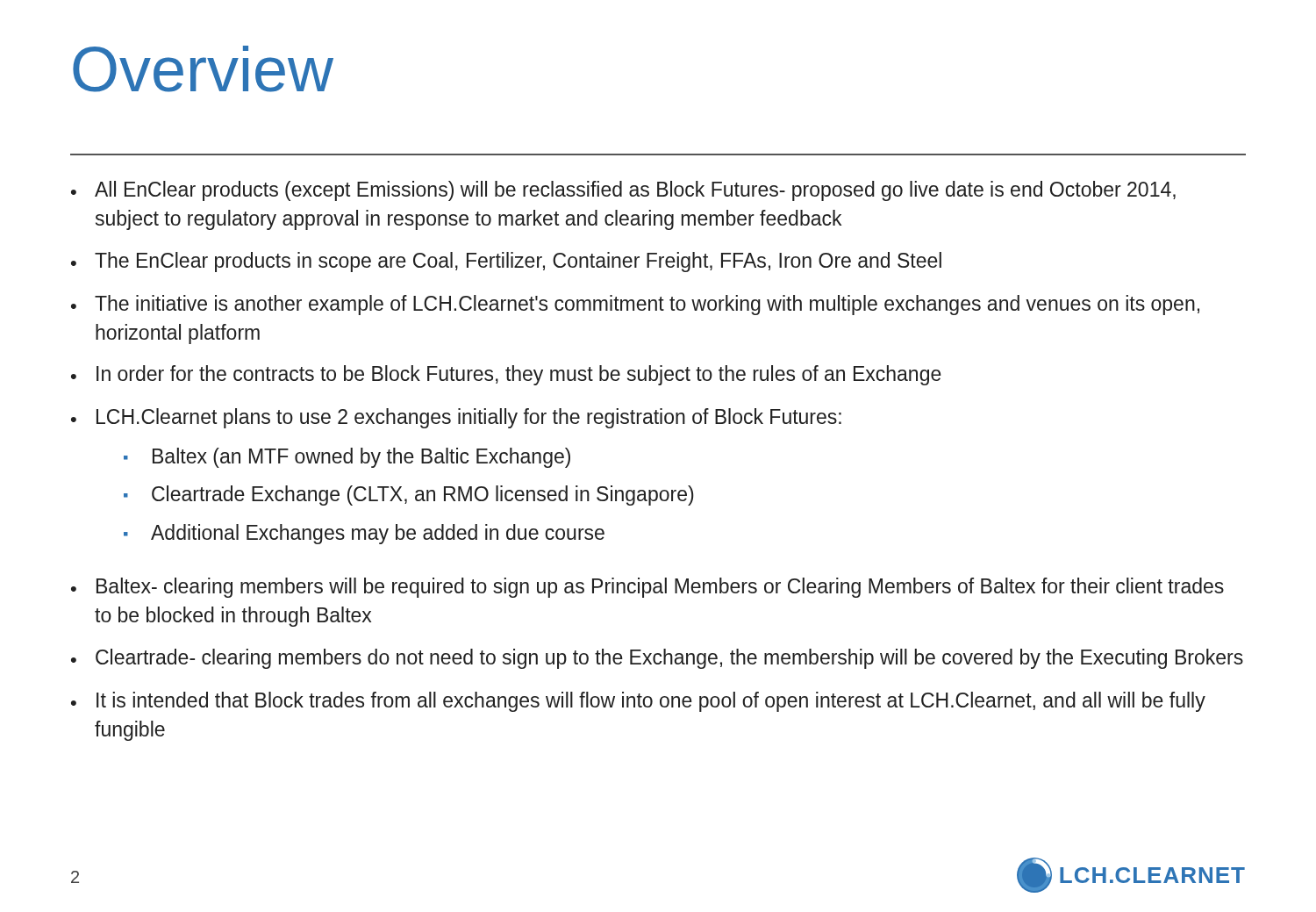Image resolution: width=1316 pixels, height=912 pixels.
Task: Locate the element starting "• The EnClear products in scope are Coal,"
Action: (506, 262)
